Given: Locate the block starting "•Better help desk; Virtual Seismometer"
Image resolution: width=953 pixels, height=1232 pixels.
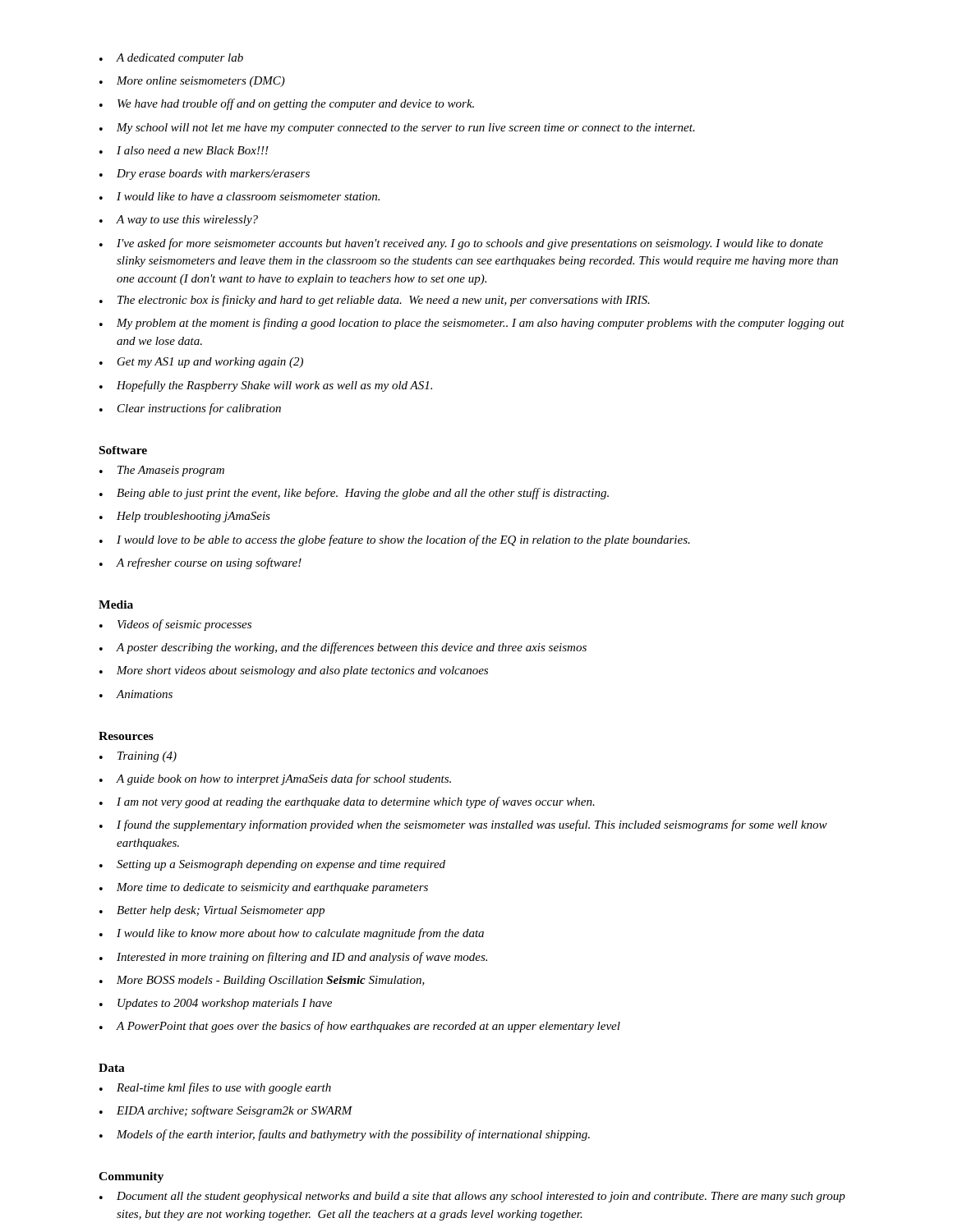Looking at the screenshot, I should [212, 912].
